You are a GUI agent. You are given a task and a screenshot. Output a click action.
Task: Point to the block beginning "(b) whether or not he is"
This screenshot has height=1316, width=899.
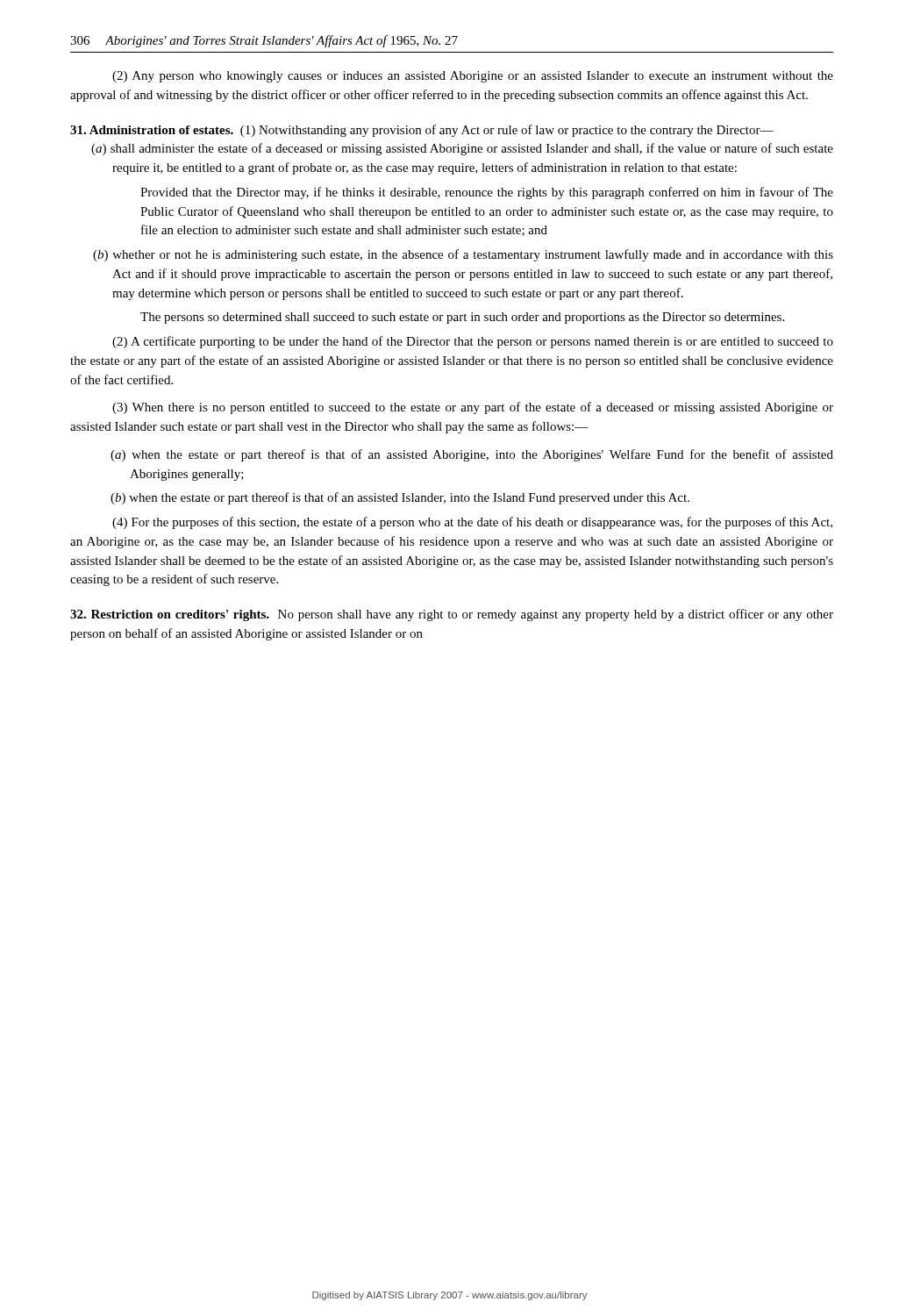point(463,286)
